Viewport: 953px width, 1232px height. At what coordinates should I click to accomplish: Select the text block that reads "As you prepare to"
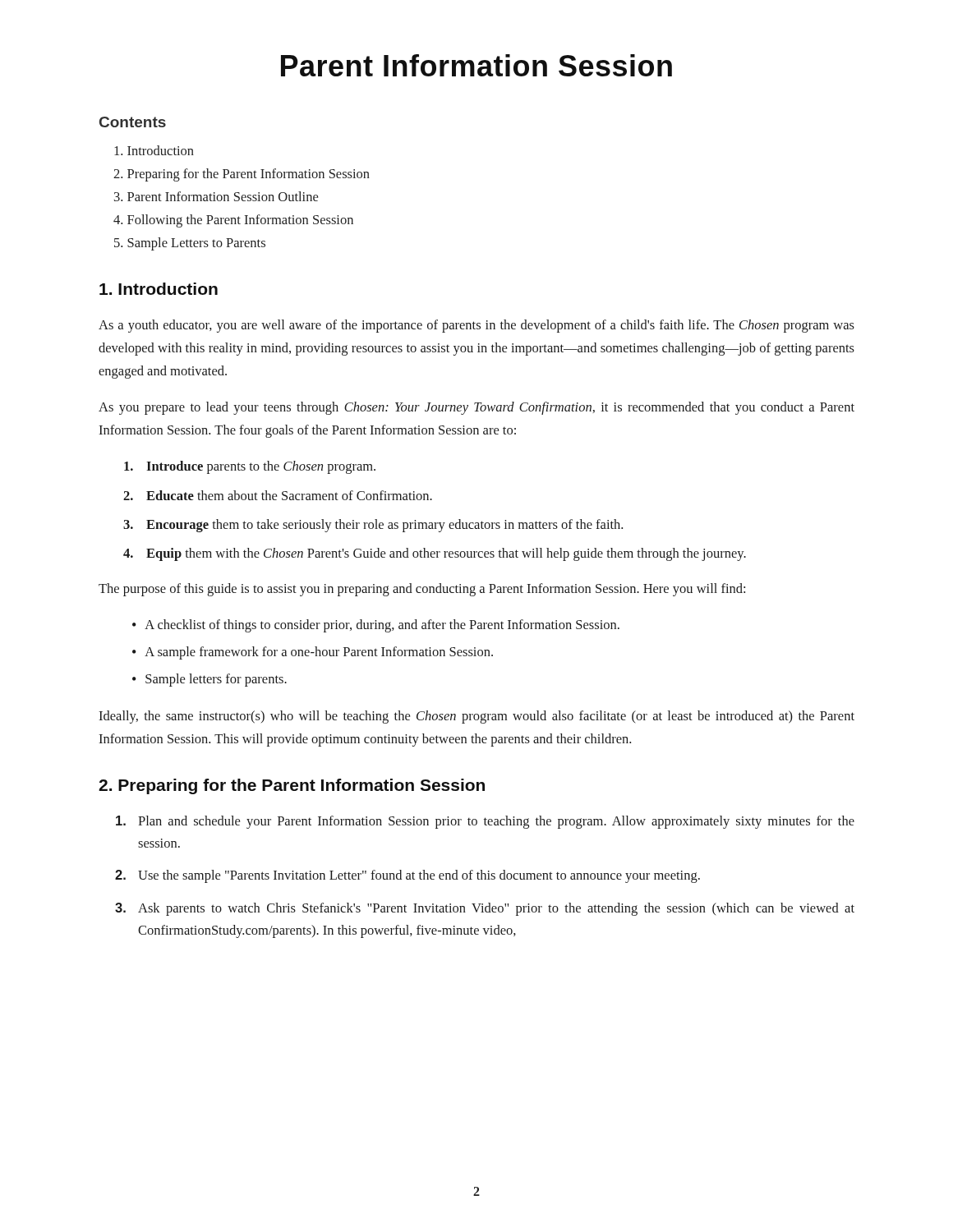(476, 419)
